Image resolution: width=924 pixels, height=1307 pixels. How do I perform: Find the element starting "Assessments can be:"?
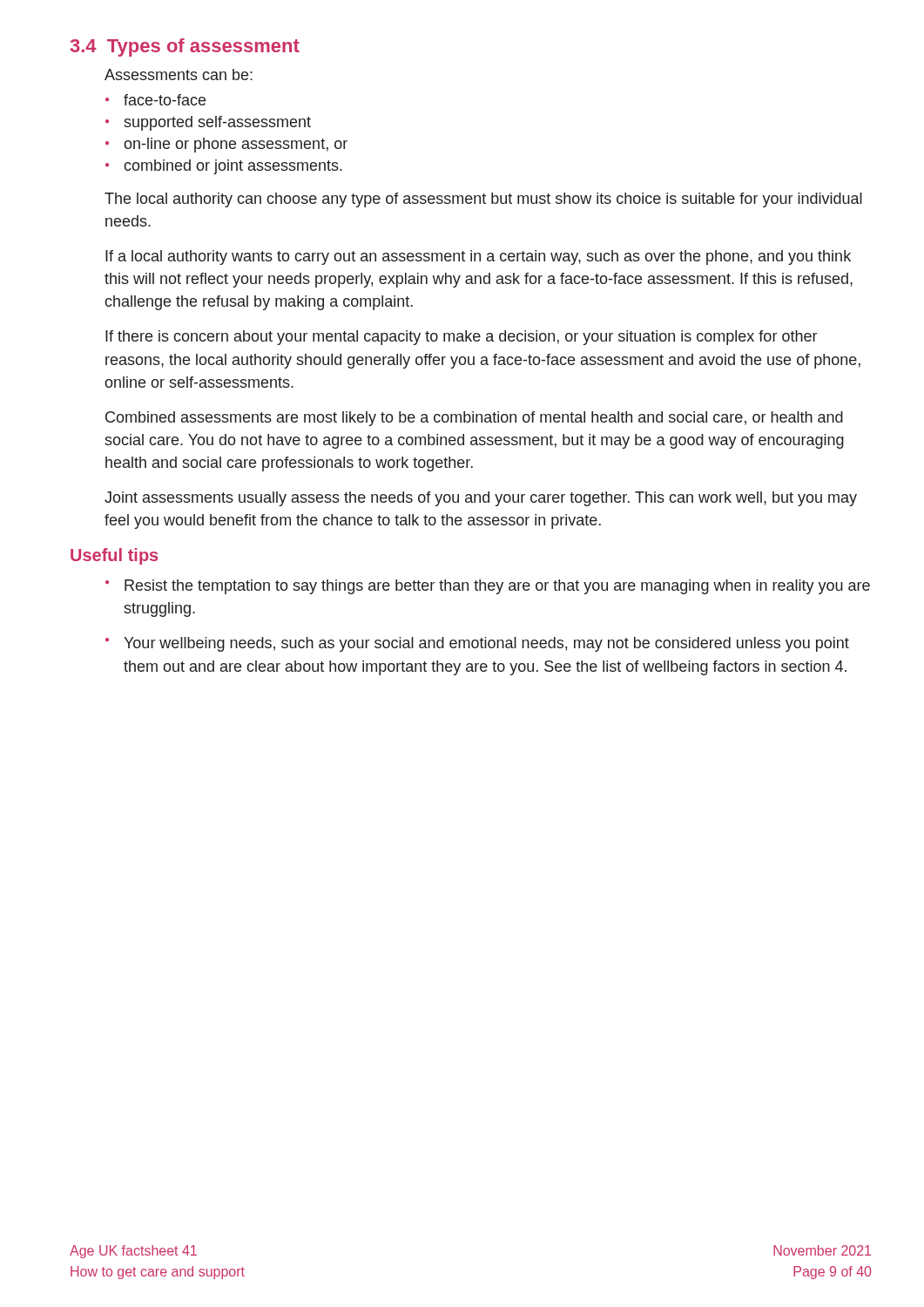click(179, 75)
